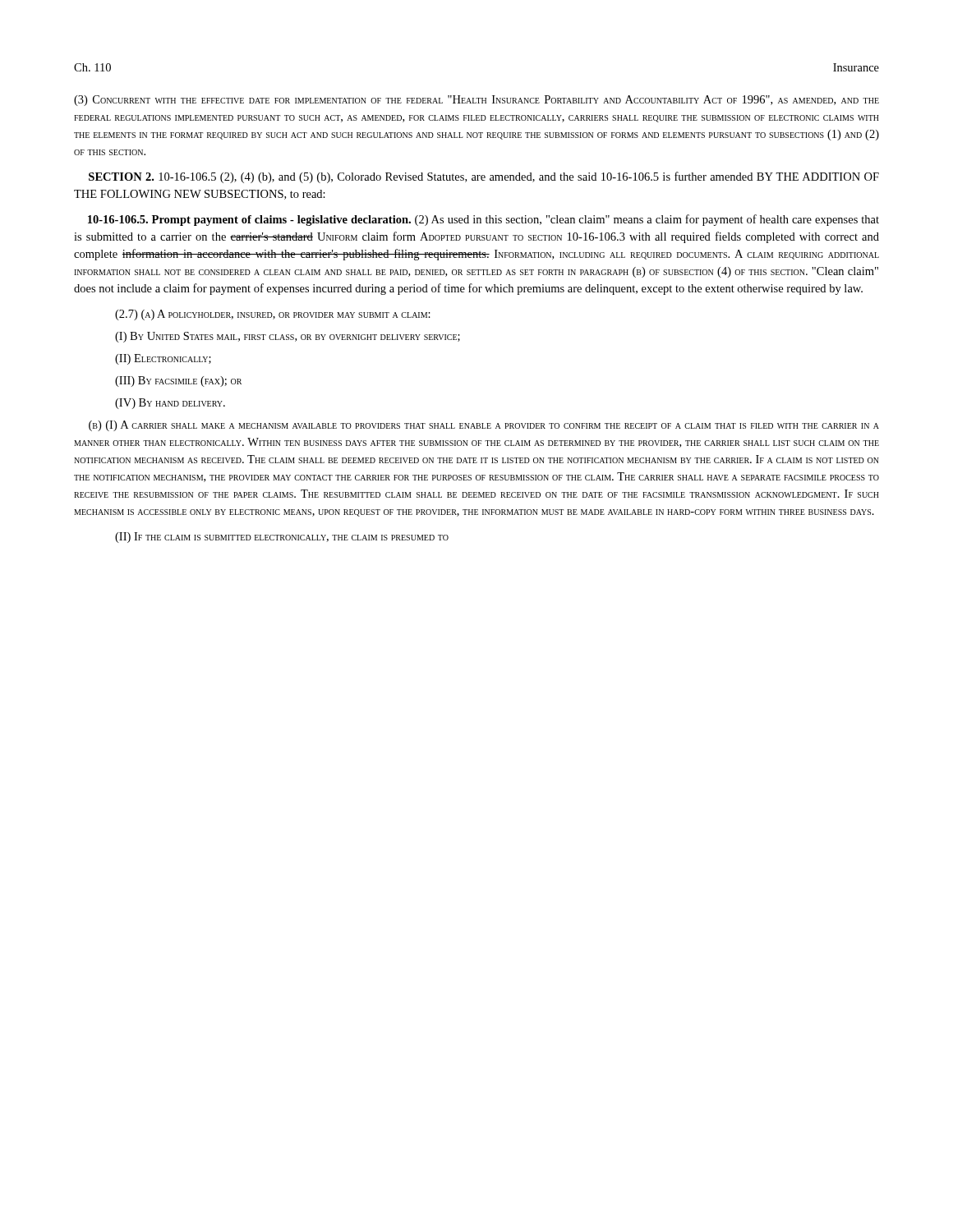Screen dimensions: 1232x953
Task: Locate the block of text that opens with "(I) By United States mail, first class, or"
Action: [288, 336]
